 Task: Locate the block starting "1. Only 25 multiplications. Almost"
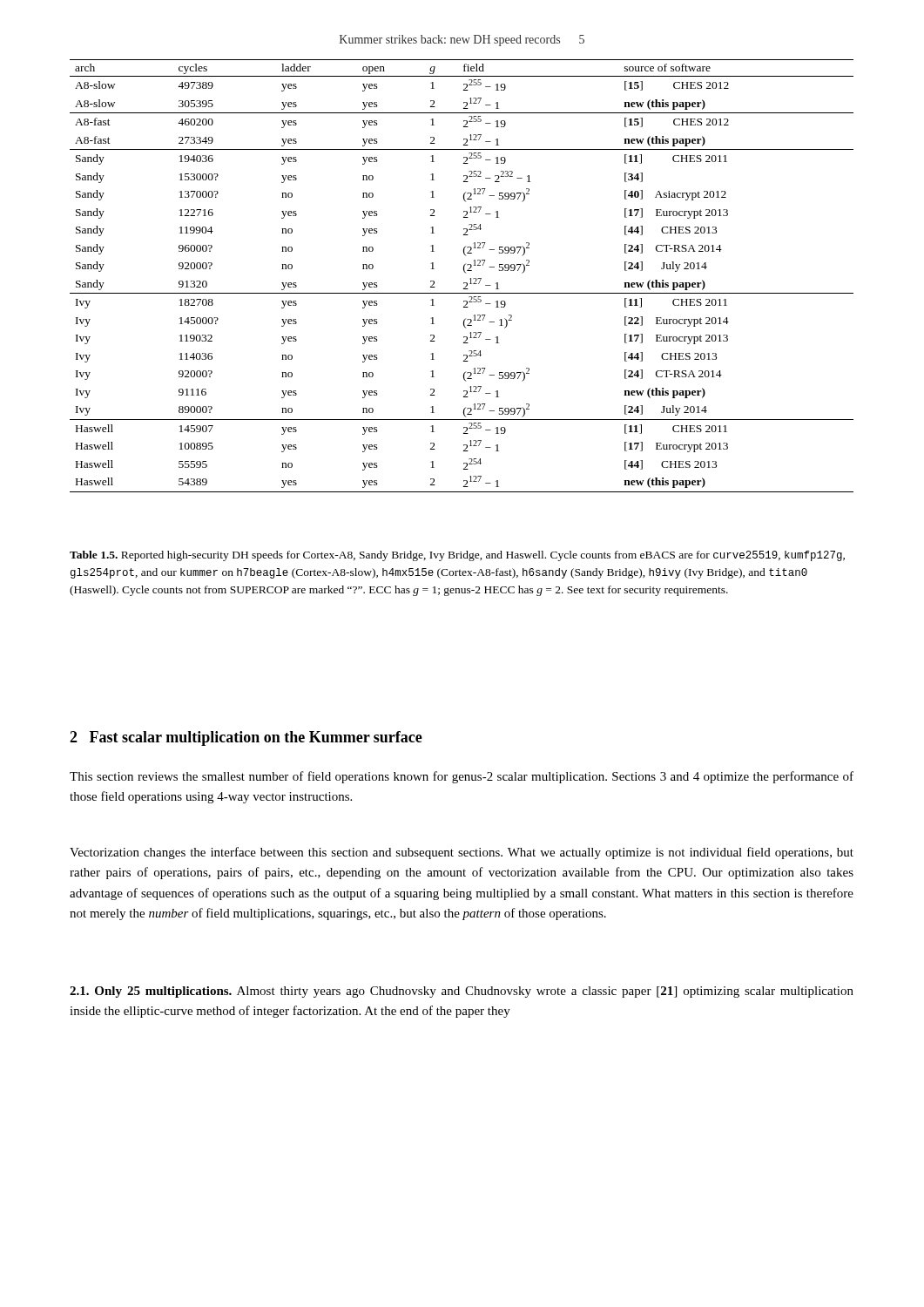pos(462,1001)
